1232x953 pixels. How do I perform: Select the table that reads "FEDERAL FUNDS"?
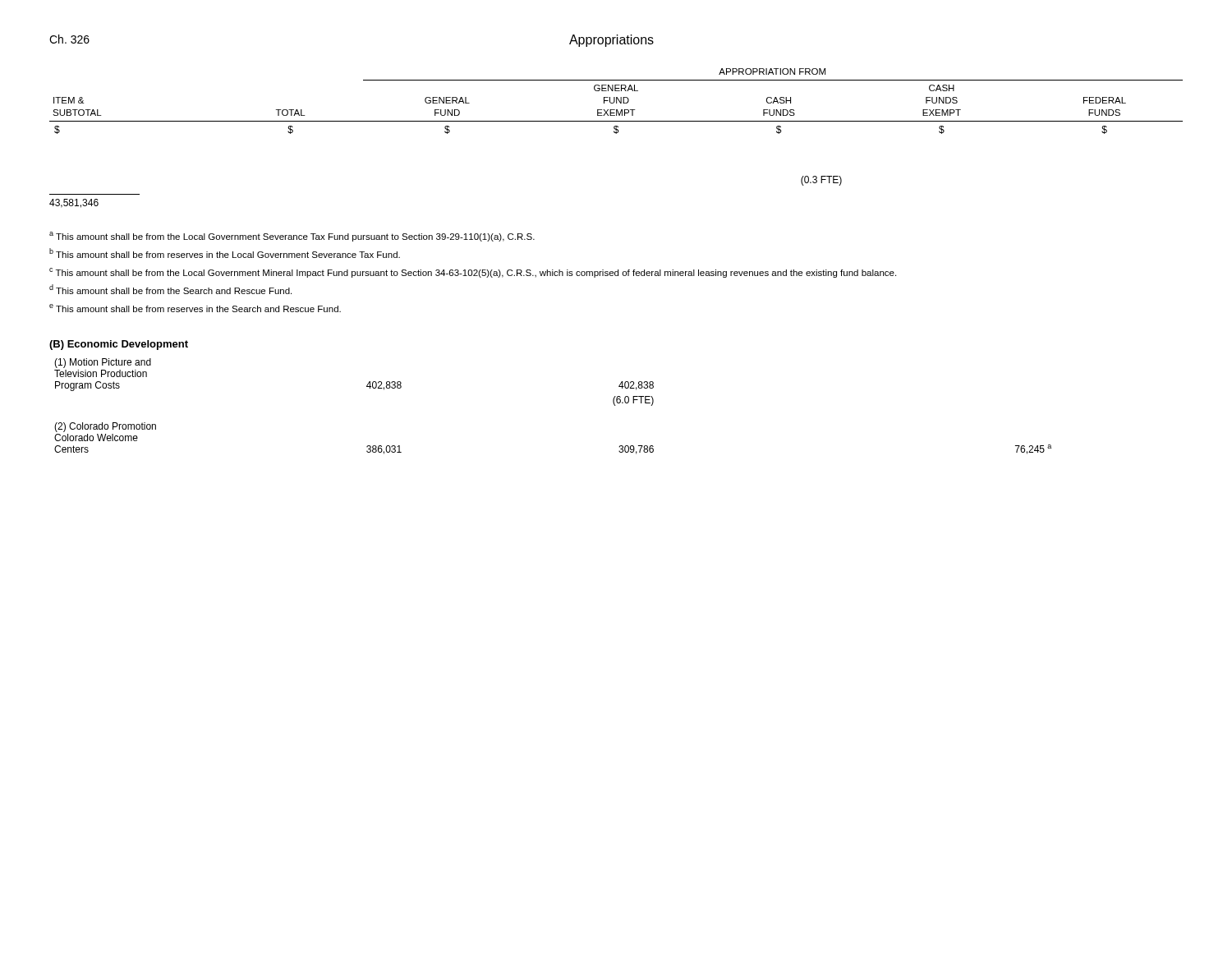616,101
